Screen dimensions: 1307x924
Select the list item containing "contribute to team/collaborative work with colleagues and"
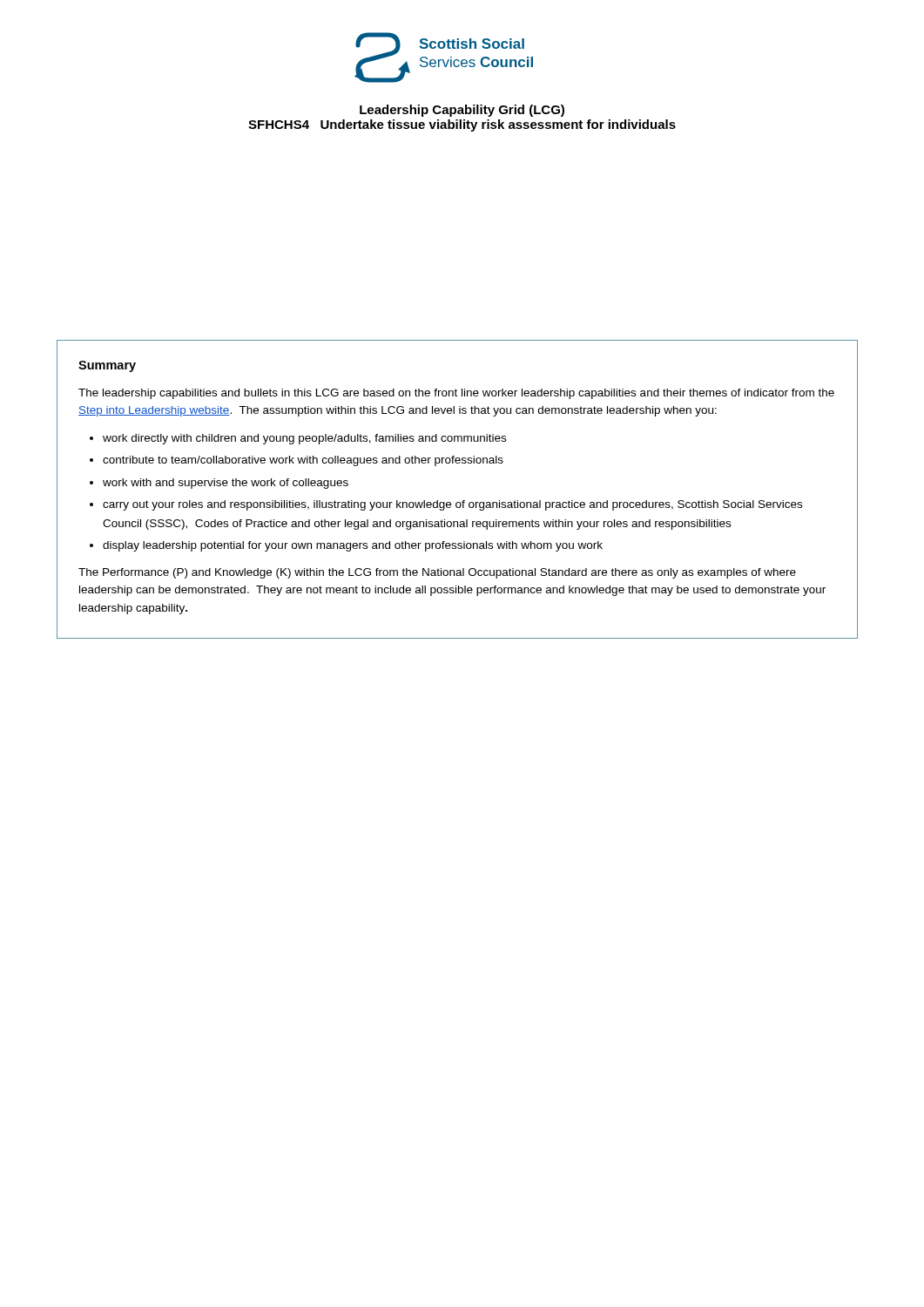coord(303,460)
